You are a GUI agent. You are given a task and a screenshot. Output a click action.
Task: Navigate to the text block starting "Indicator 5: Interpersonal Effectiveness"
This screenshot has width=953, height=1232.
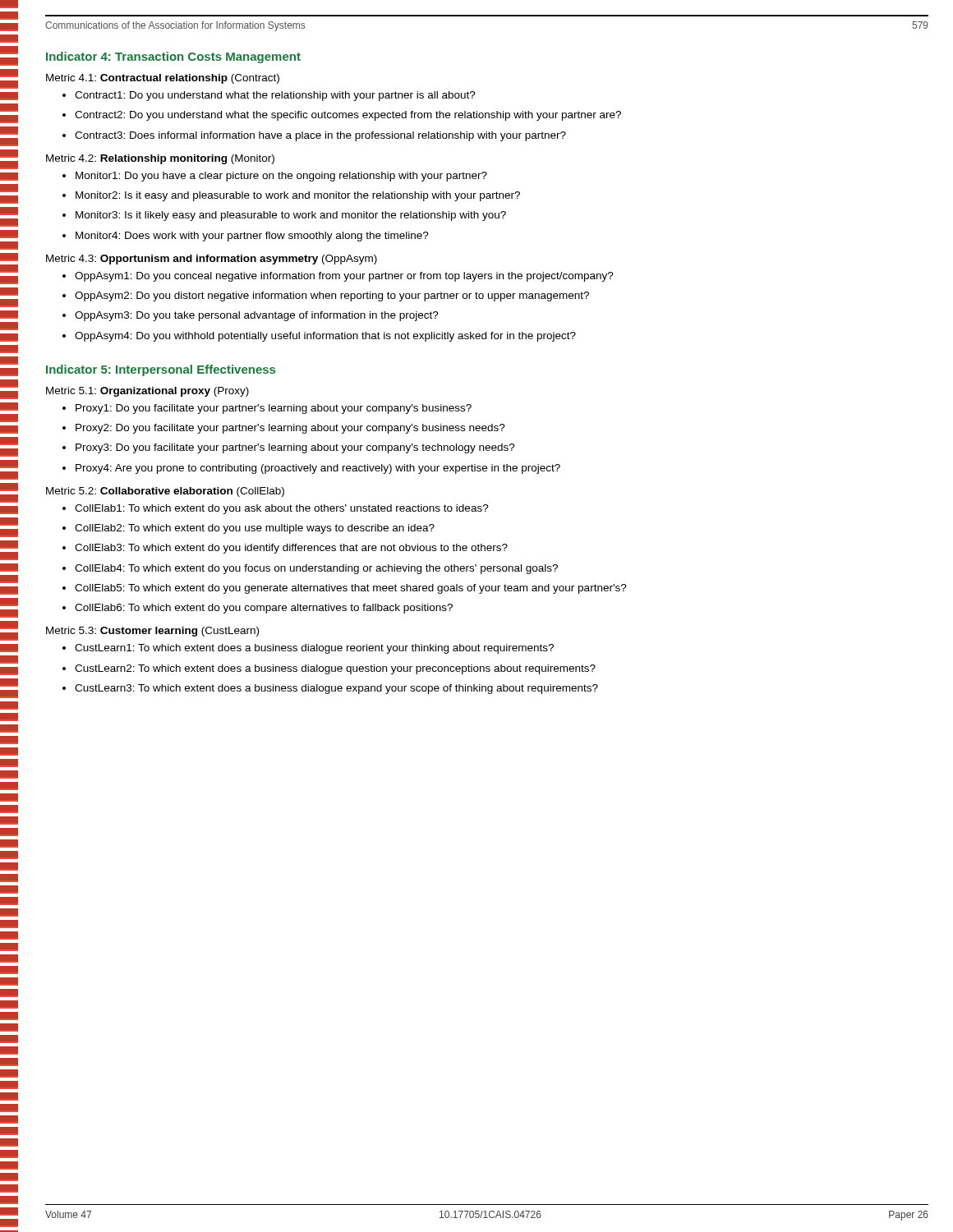click(161, 369)
